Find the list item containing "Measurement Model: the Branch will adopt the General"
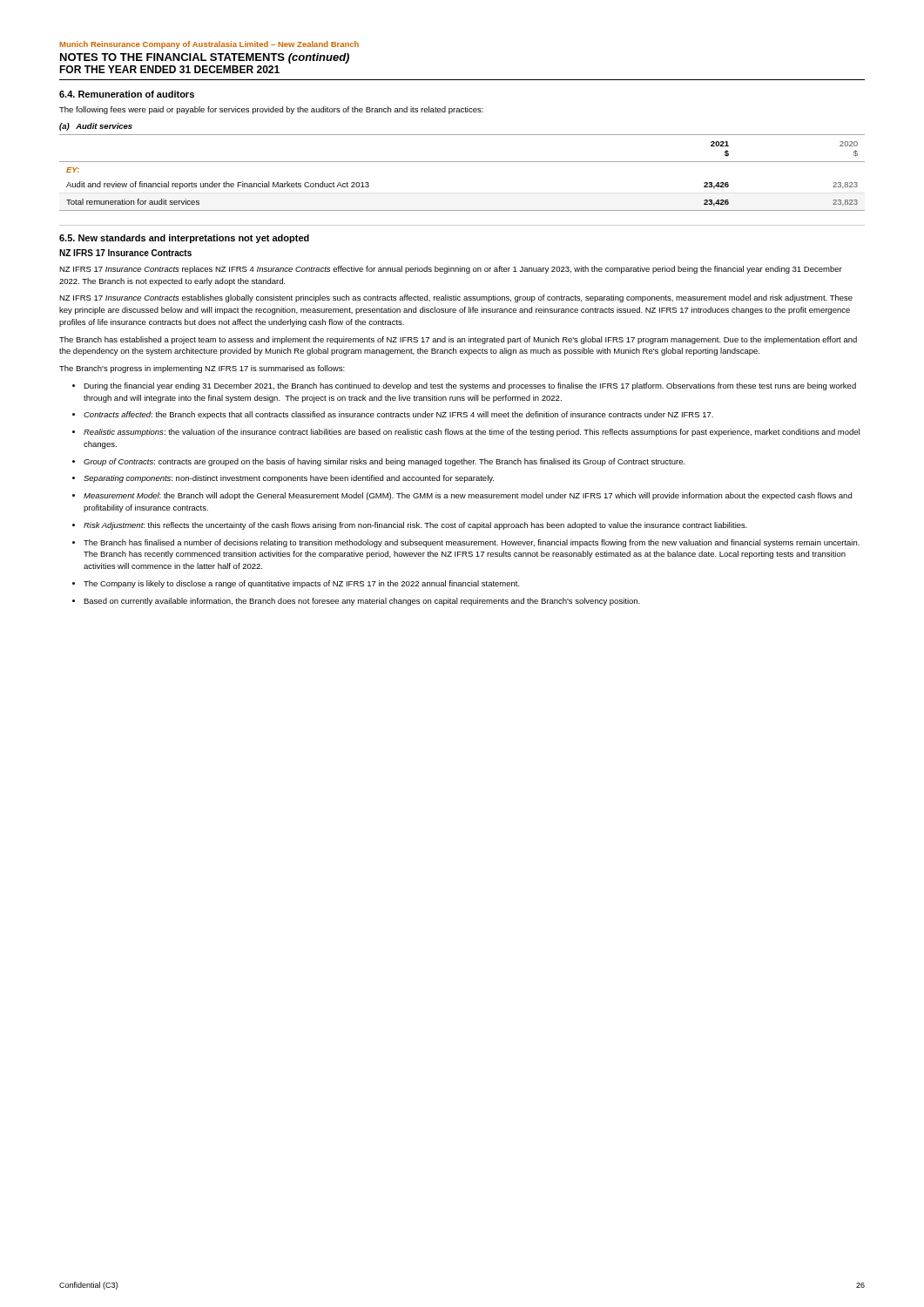This screenshot has width=924, height=1307. 468,502
